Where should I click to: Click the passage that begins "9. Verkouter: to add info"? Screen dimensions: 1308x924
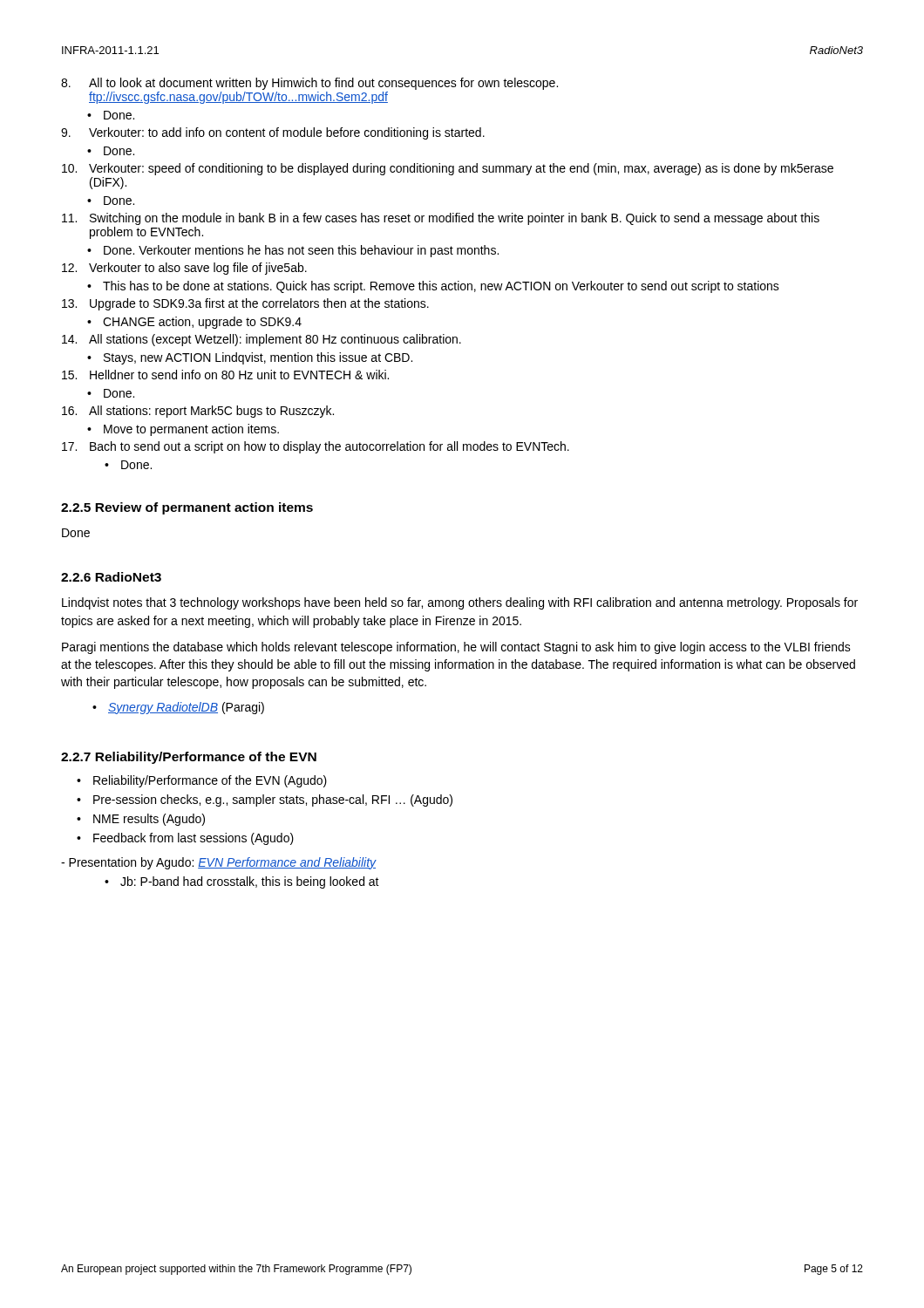click(x=462, y=142)
